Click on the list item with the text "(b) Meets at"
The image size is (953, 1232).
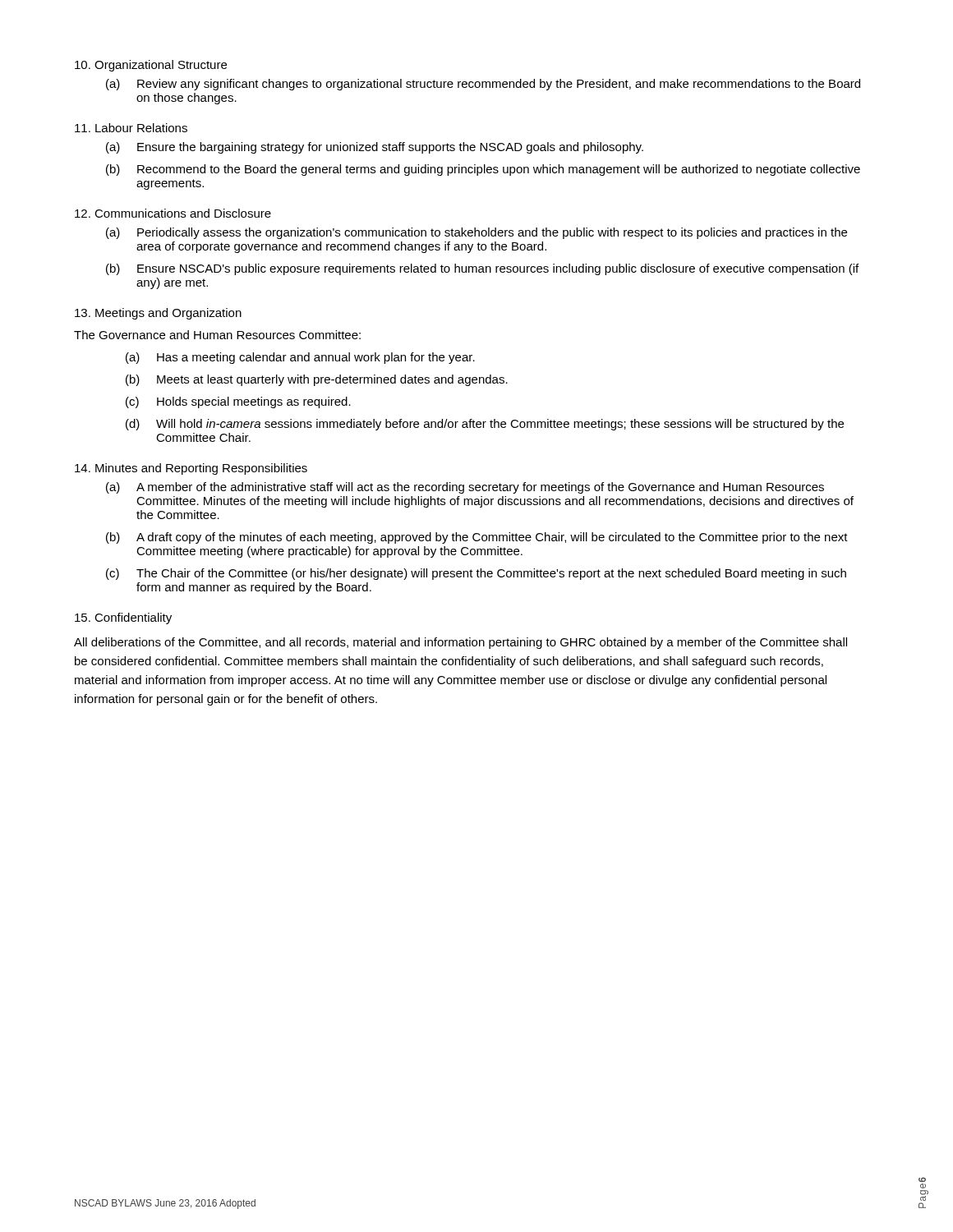[x=494, y=379]
